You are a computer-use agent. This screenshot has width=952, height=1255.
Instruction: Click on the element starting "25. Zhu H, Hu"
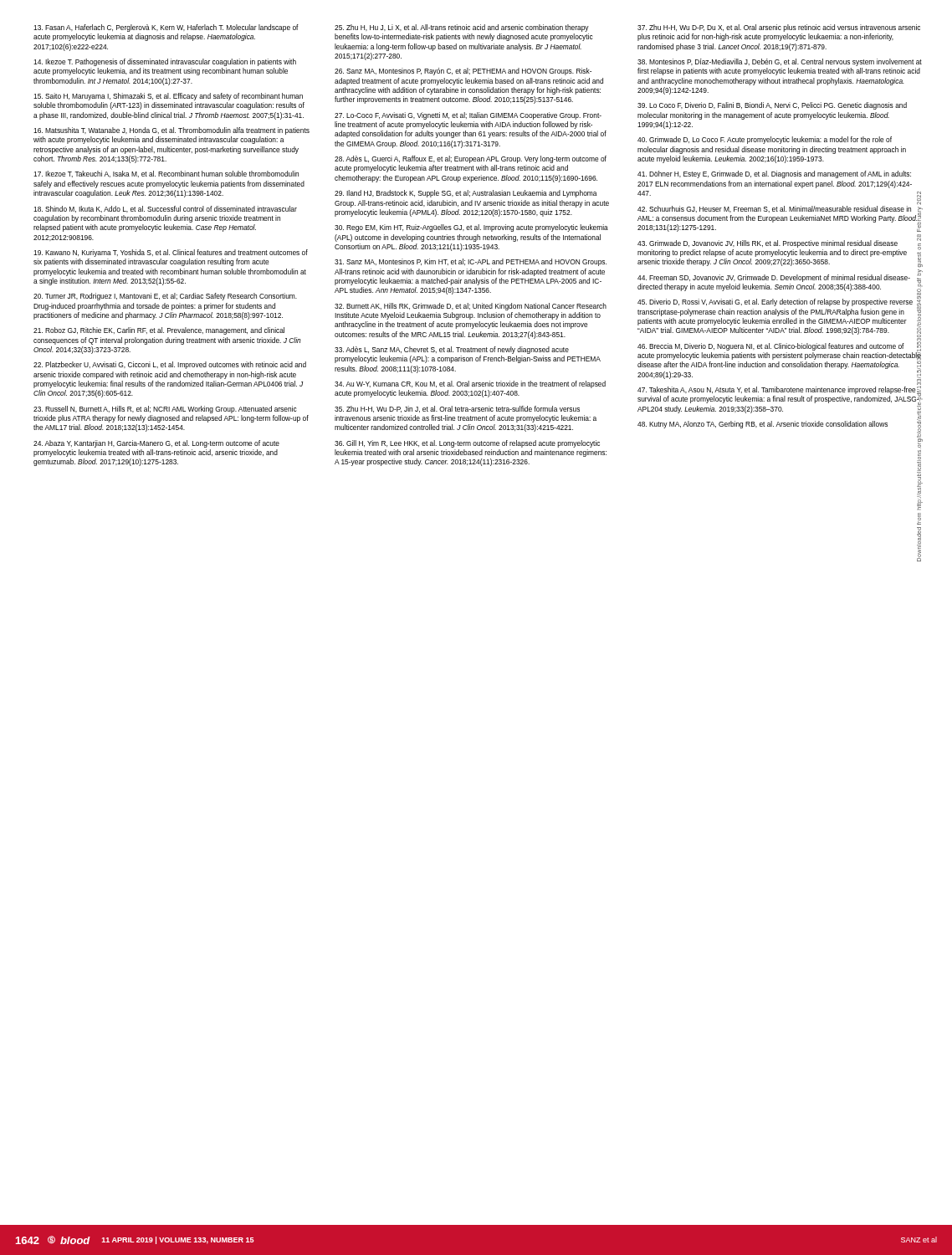pyautogui.click(x=464, y=42)
